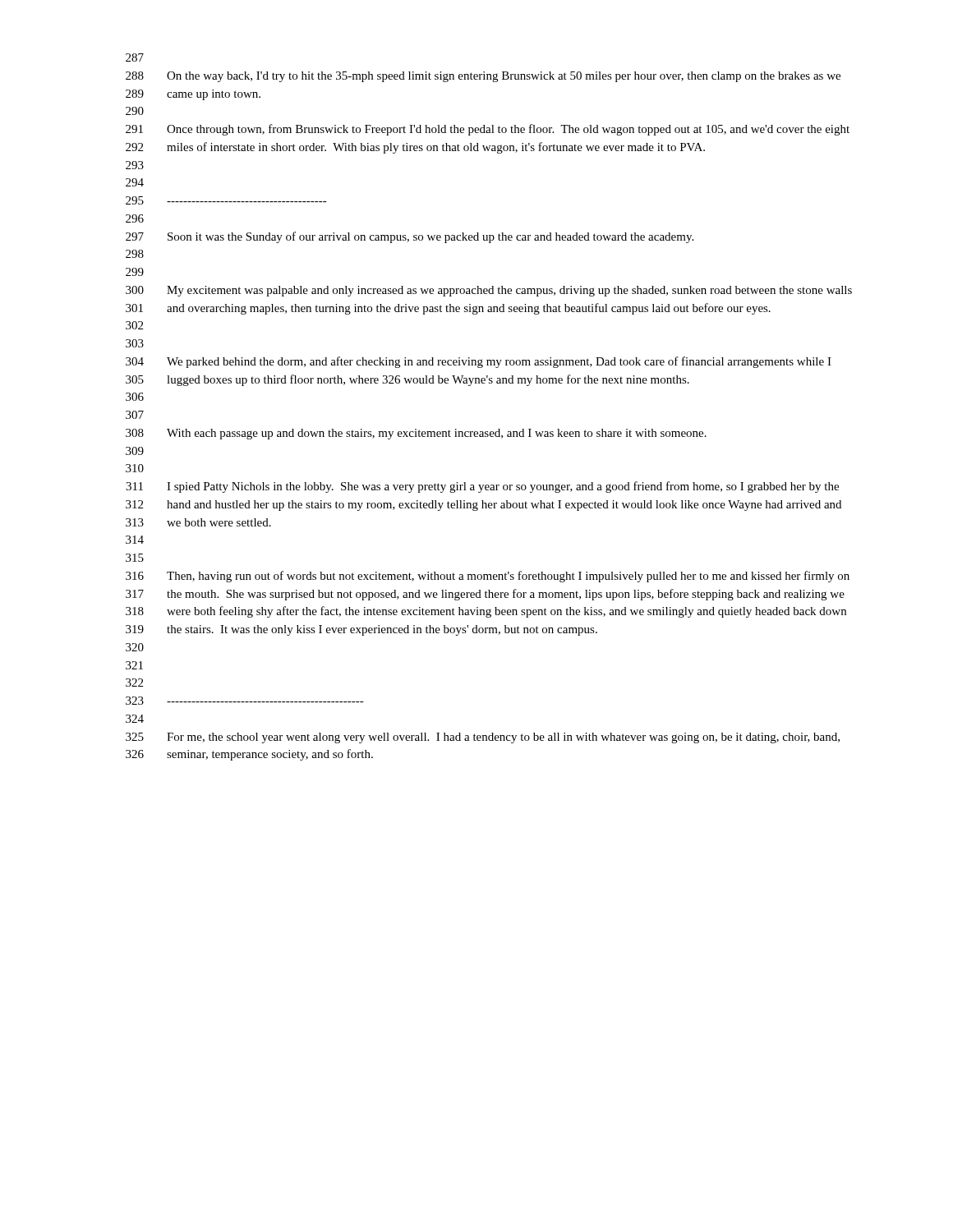Select the region starting "323 ------------------------------------------------"
The image size is (953, 1232).
coord(245,701)
